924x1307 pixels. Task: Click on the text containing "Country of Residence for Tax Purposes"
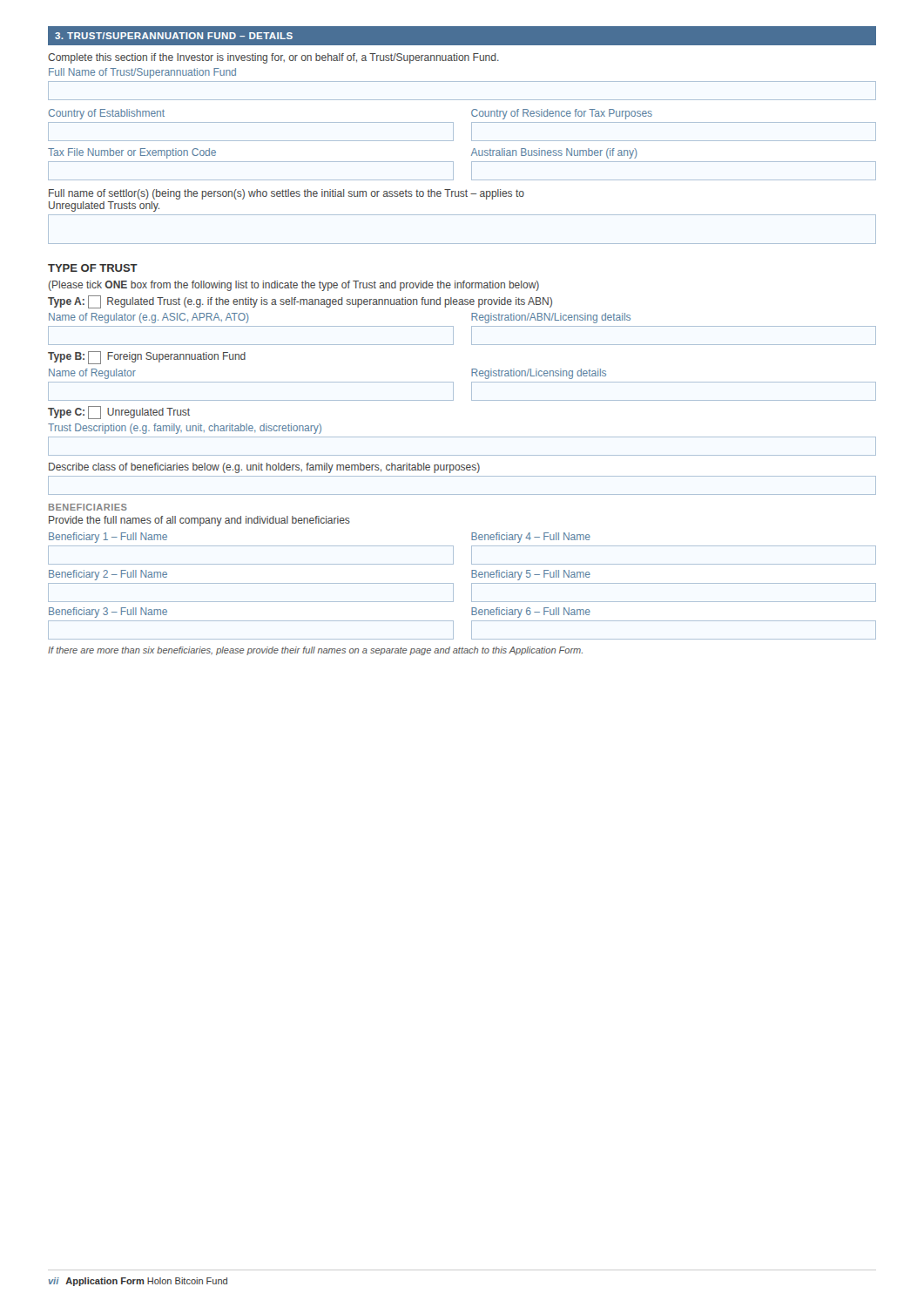click(562, 113)
